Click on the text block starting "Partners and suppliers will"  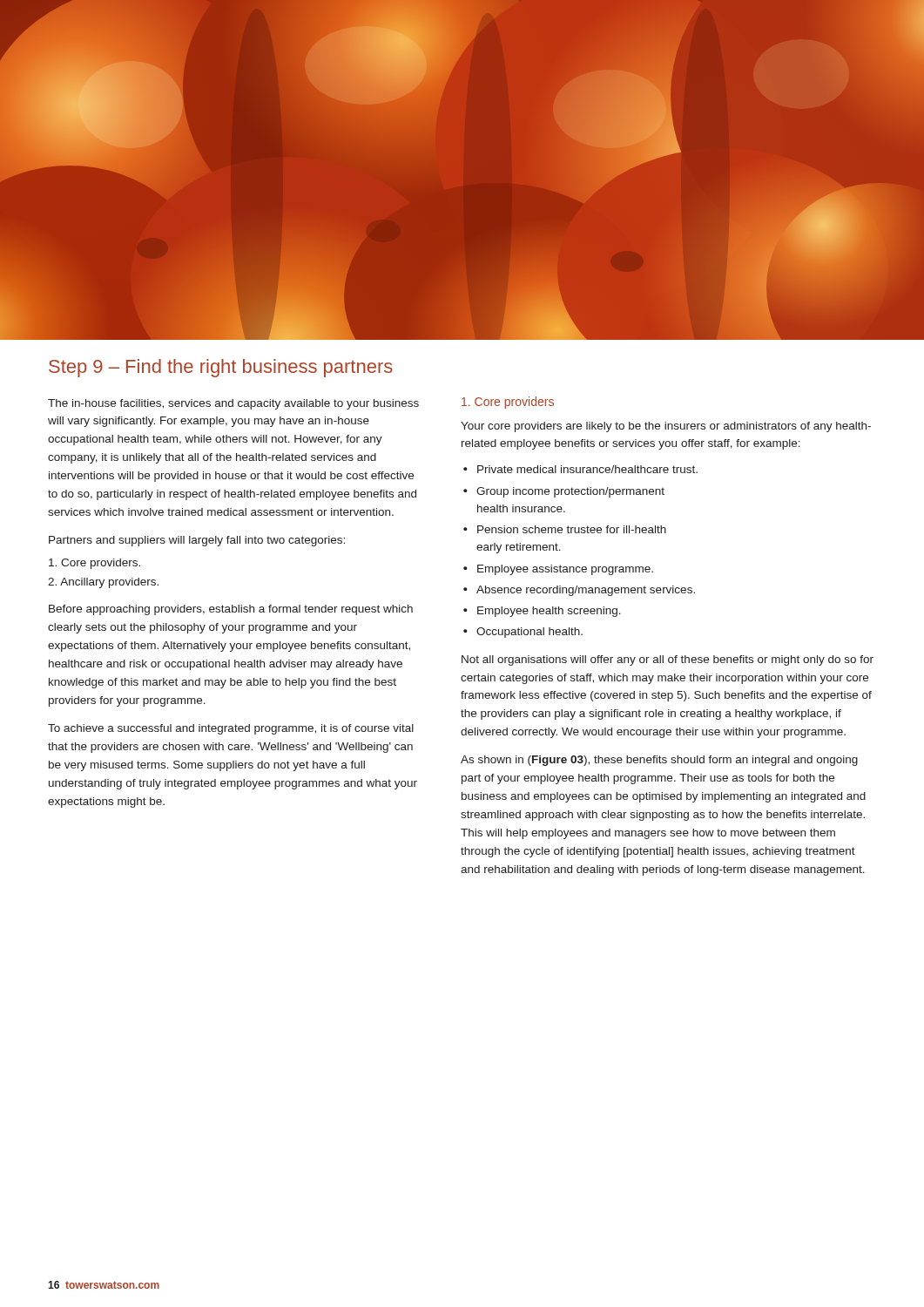coord(197,540)
